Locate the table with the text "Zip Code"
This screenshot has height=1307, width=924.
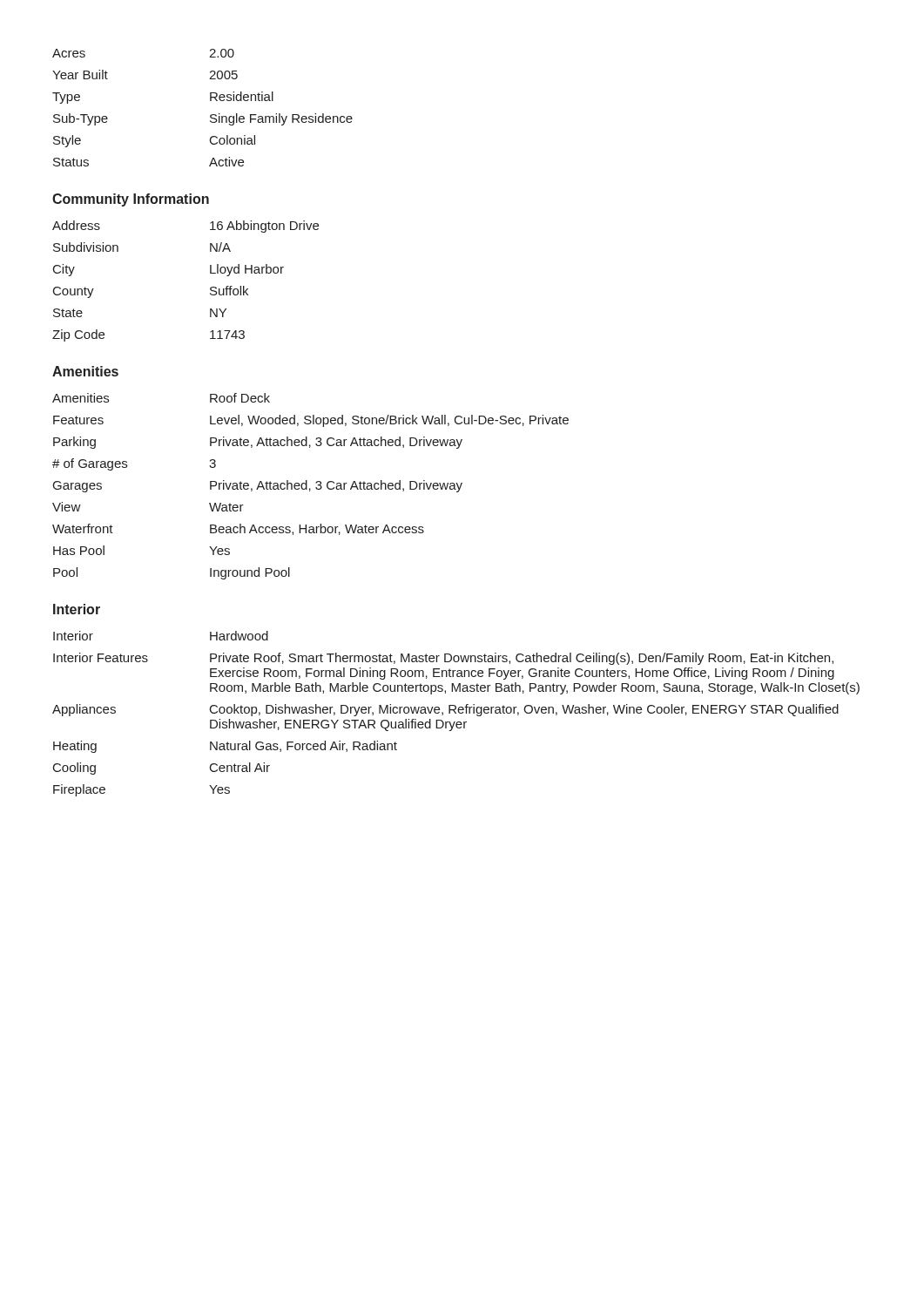point(462,280)
